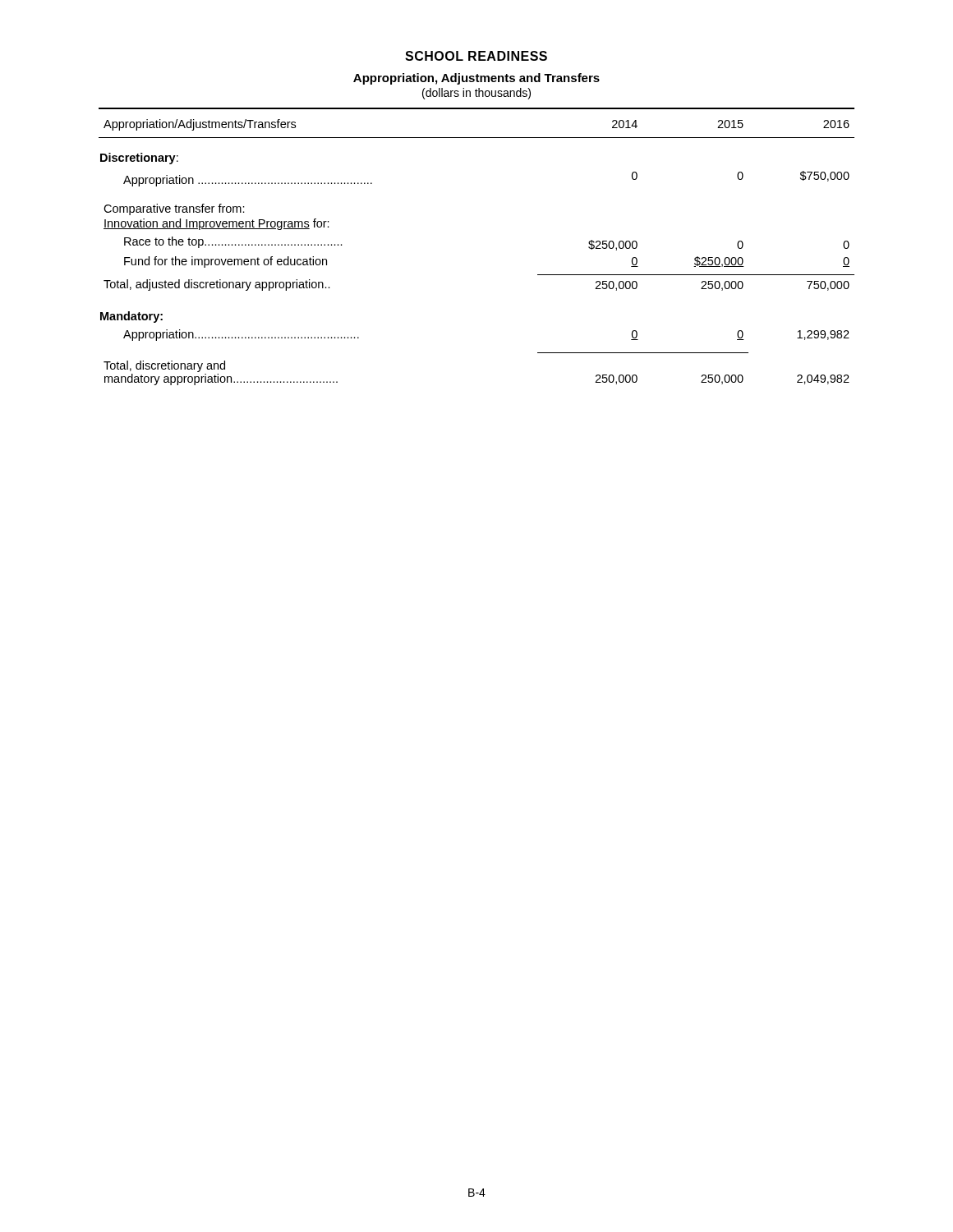Find the text starting "SCHOOL READINESS"

point(476,56)
